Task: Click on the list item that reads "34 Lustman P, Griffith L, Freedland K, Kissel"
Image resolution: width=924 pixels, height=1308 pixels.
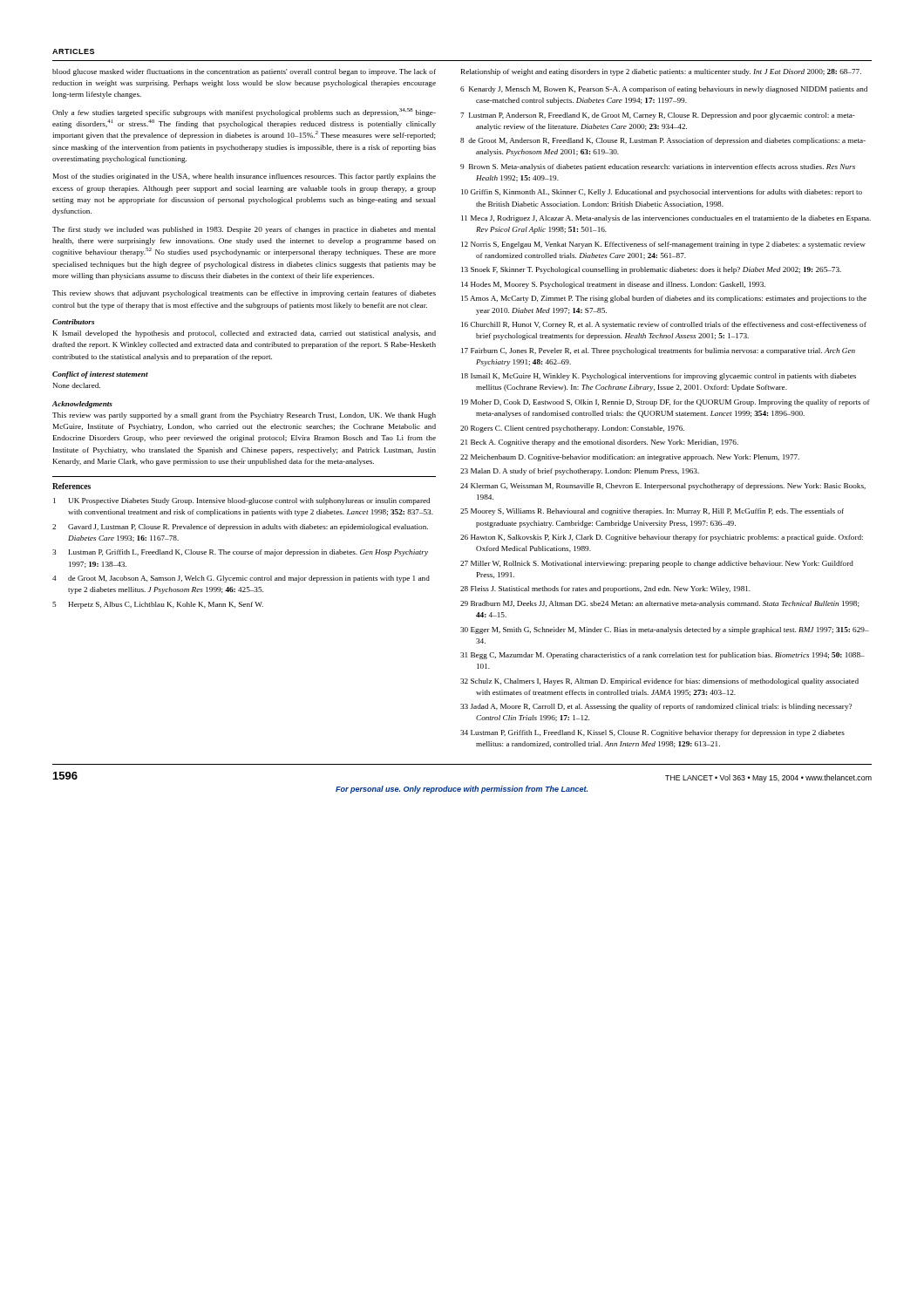Action: tap(652, 738)
